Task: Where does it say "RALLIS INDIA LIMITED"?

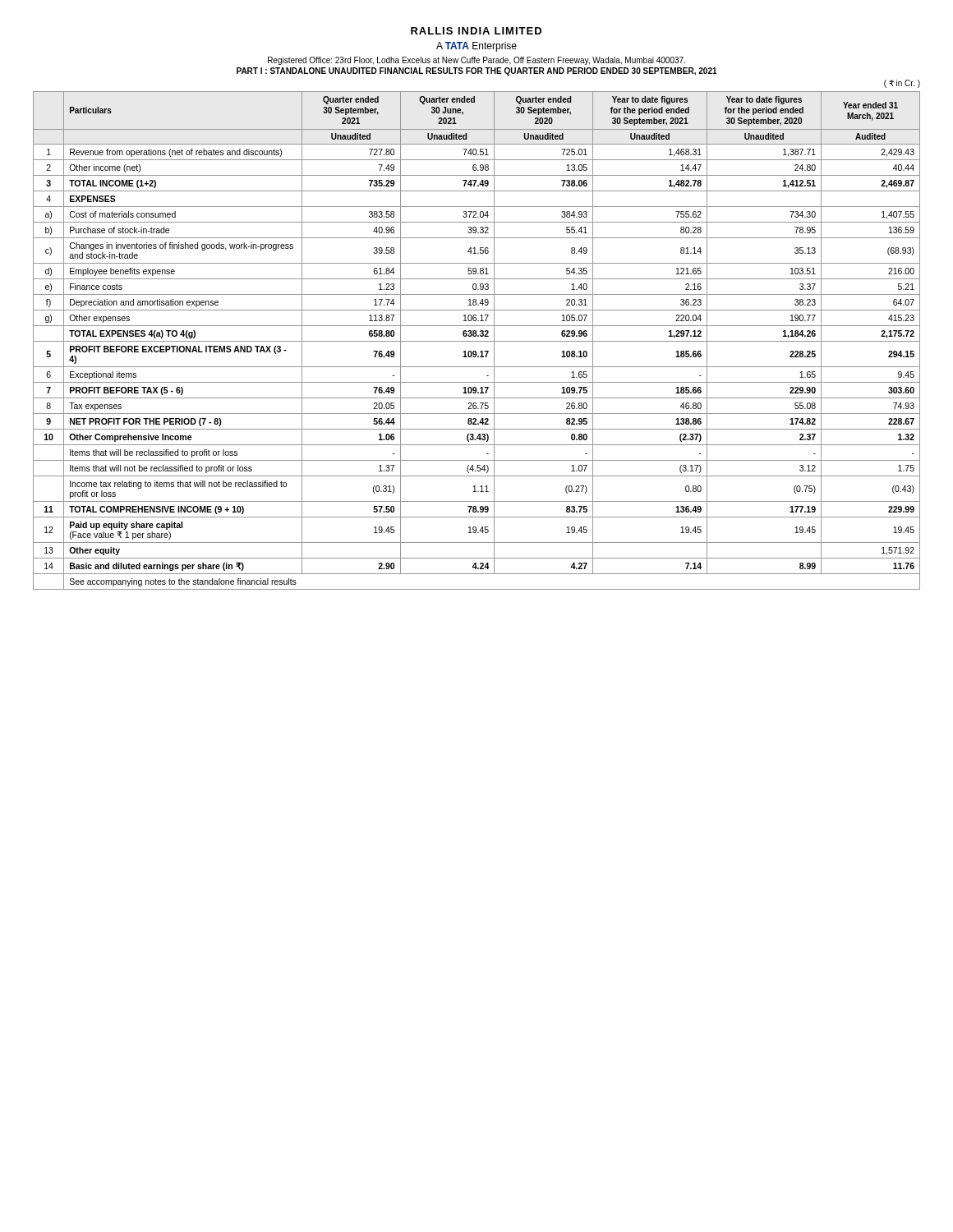Action: pos(476,31)
